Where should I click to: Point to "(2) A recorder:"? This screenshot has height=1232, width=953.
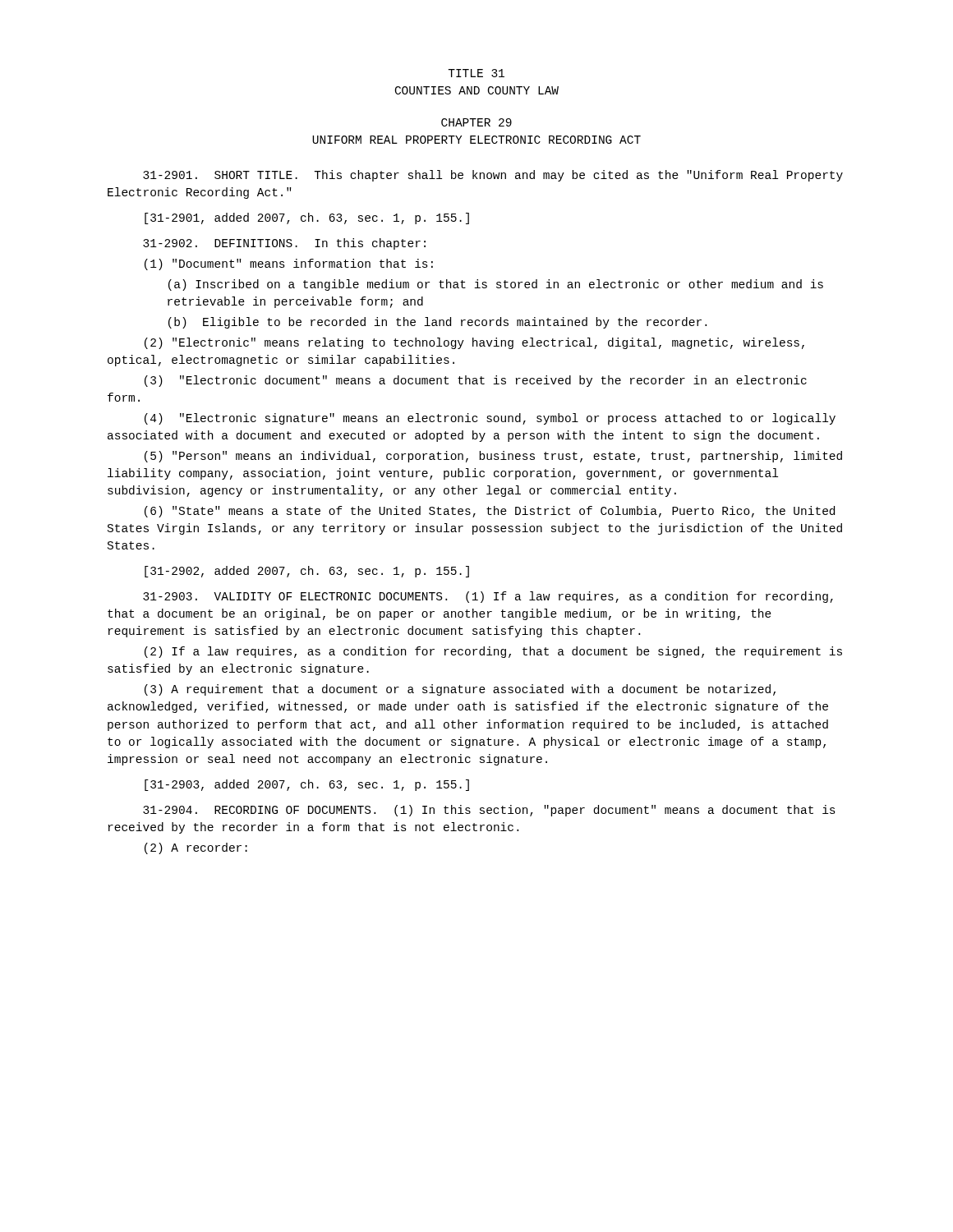point(196,848)
